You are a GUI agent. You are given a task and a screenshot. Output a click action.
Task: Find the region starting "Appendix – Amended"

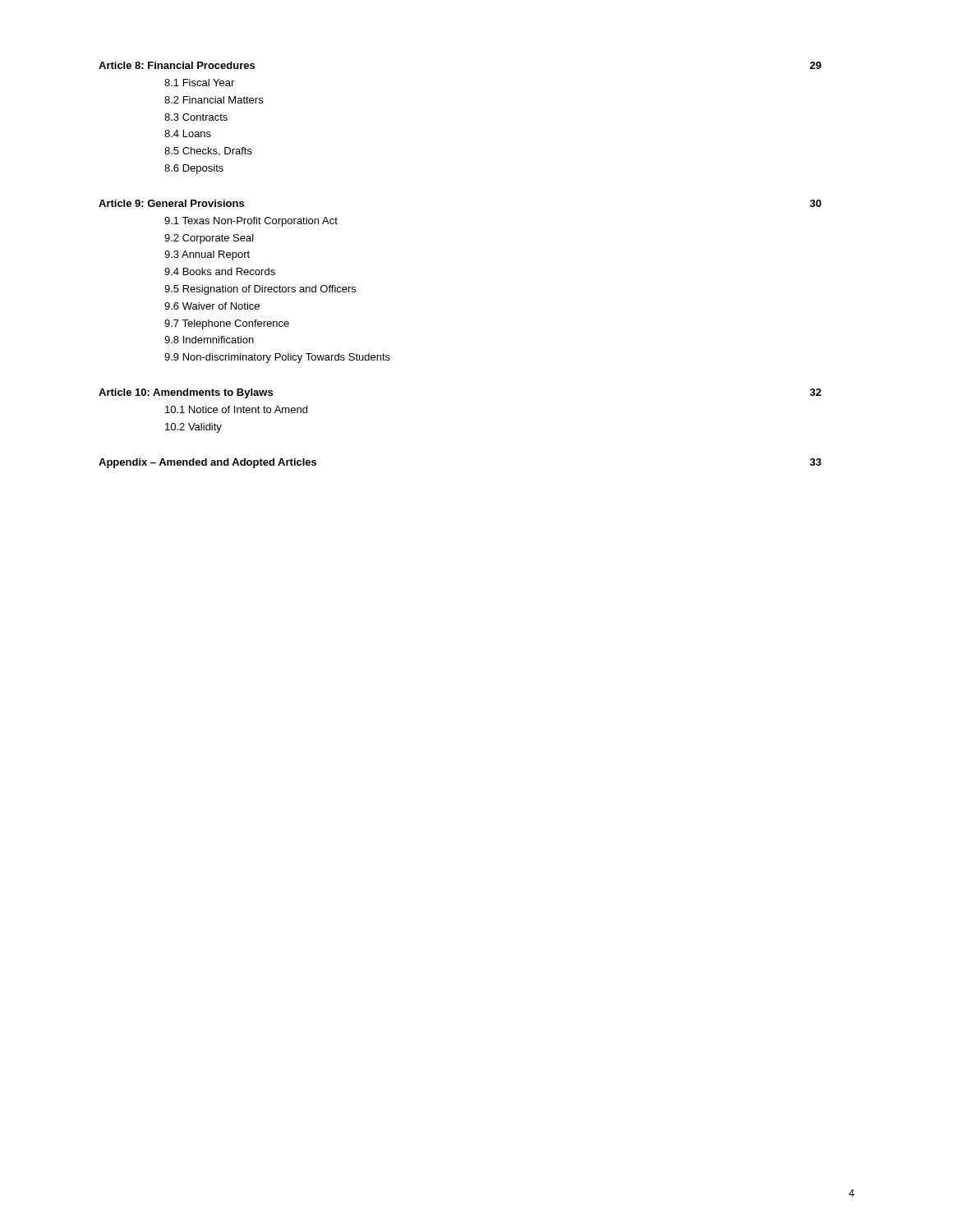[205, 463]
